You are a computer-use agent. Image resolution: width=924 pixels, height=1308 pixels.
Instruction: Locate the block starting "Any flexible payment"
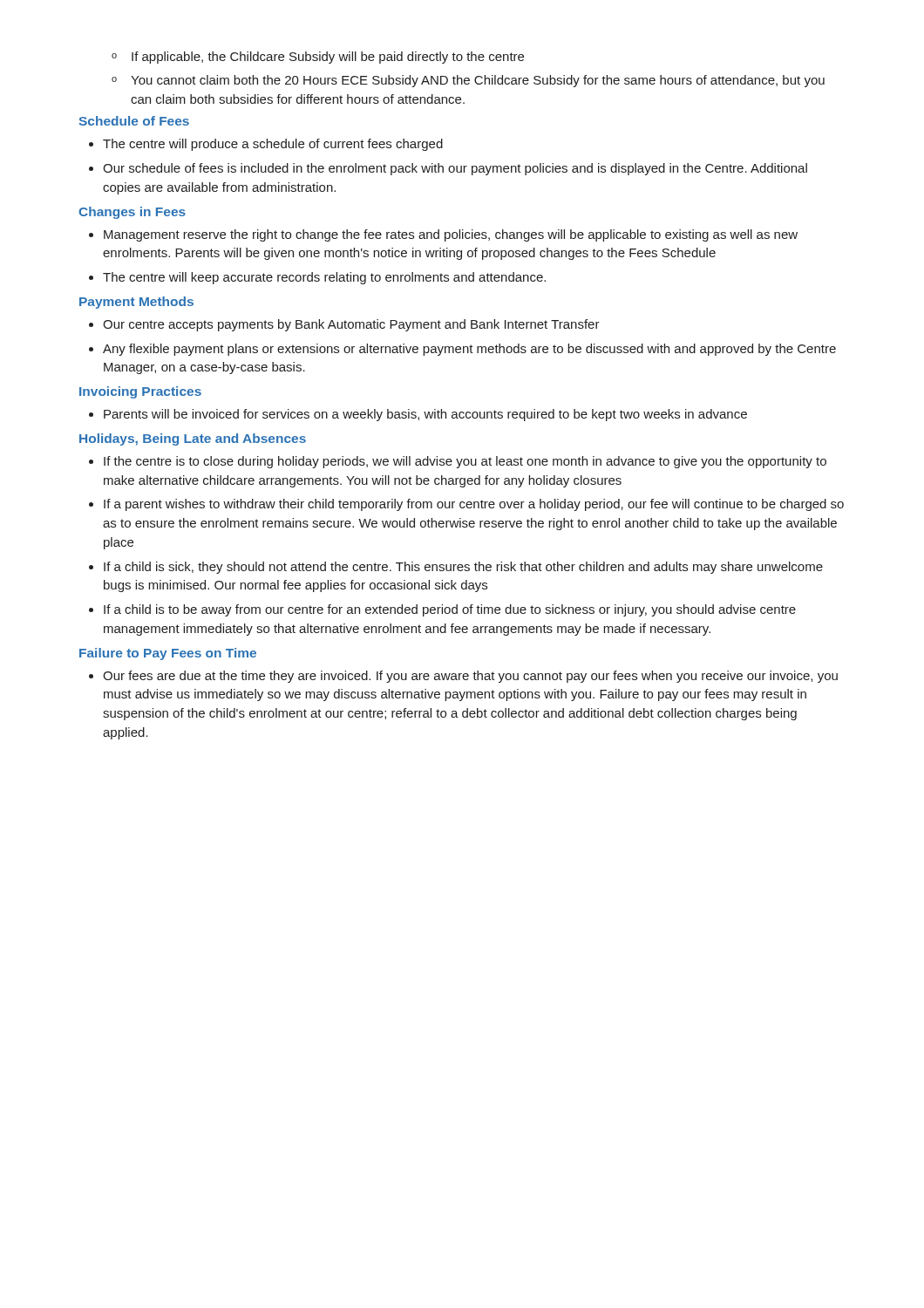(474, 358)
